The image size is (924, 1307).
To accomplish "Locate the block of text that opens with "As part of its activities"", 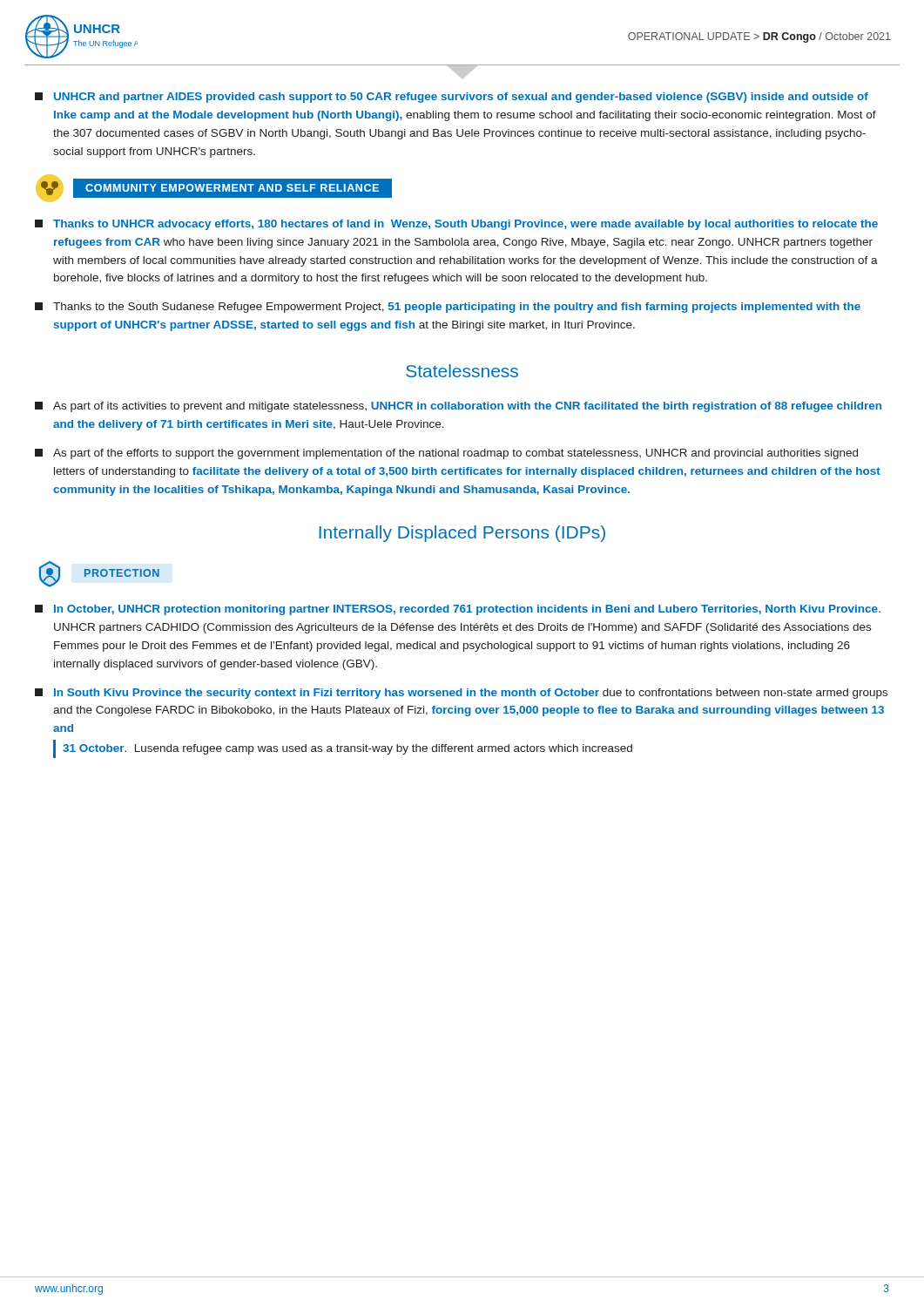I will [462, 416].
